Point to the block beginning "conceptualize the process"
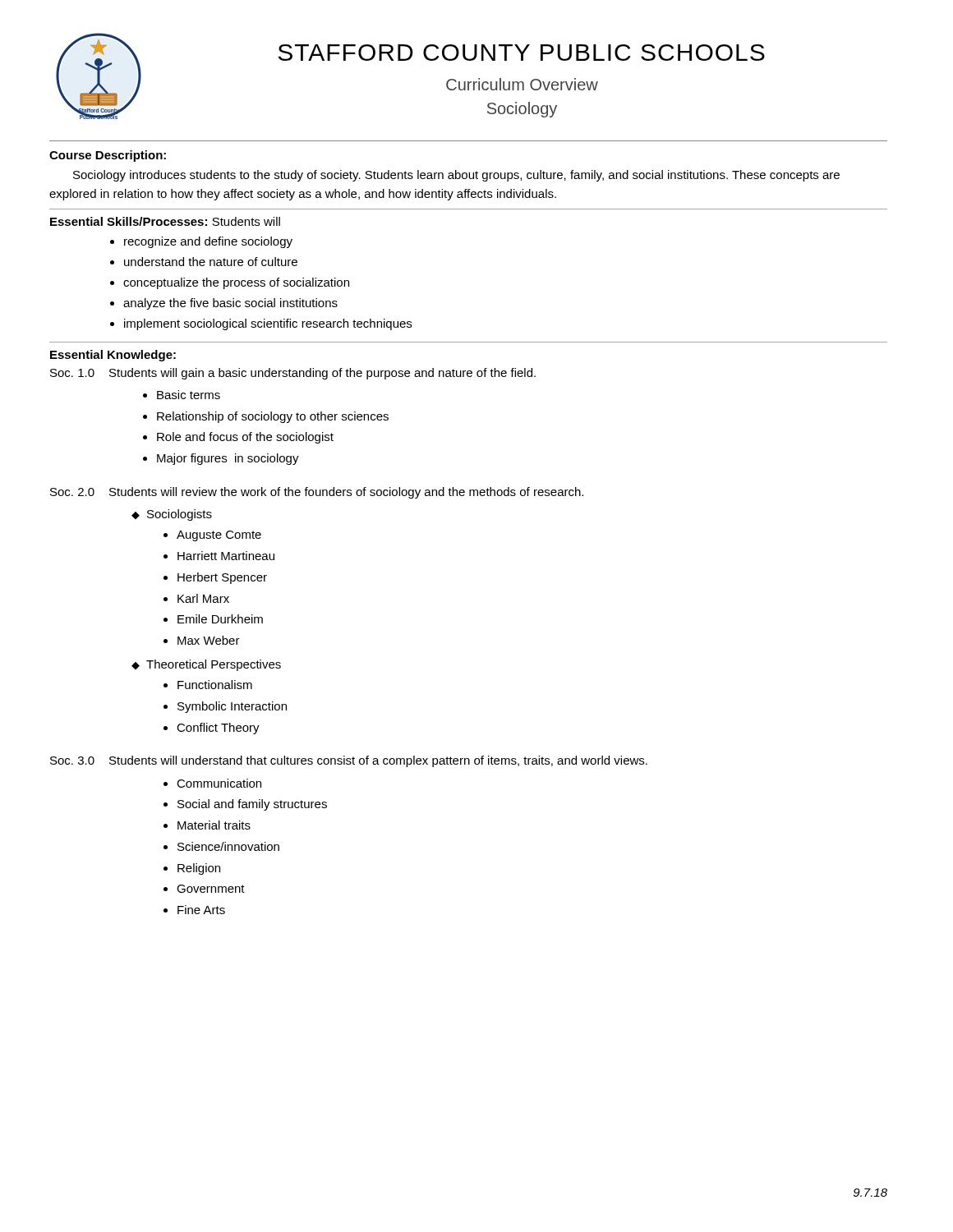Image resolution: width=953 pixels, height=1232 pixels. [236, 283]
